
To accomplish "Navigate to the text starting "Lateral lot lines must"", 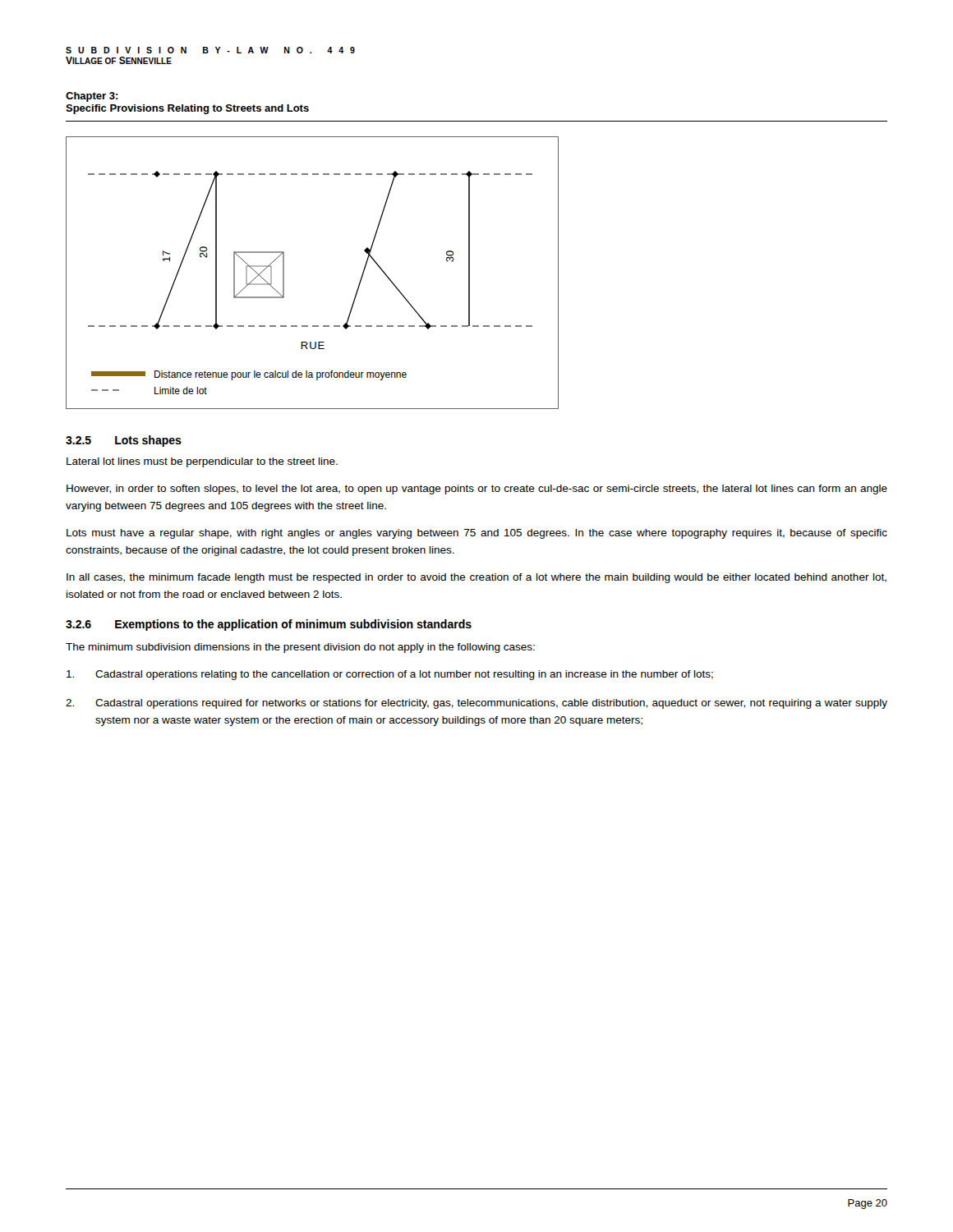I will pos(202,461).
